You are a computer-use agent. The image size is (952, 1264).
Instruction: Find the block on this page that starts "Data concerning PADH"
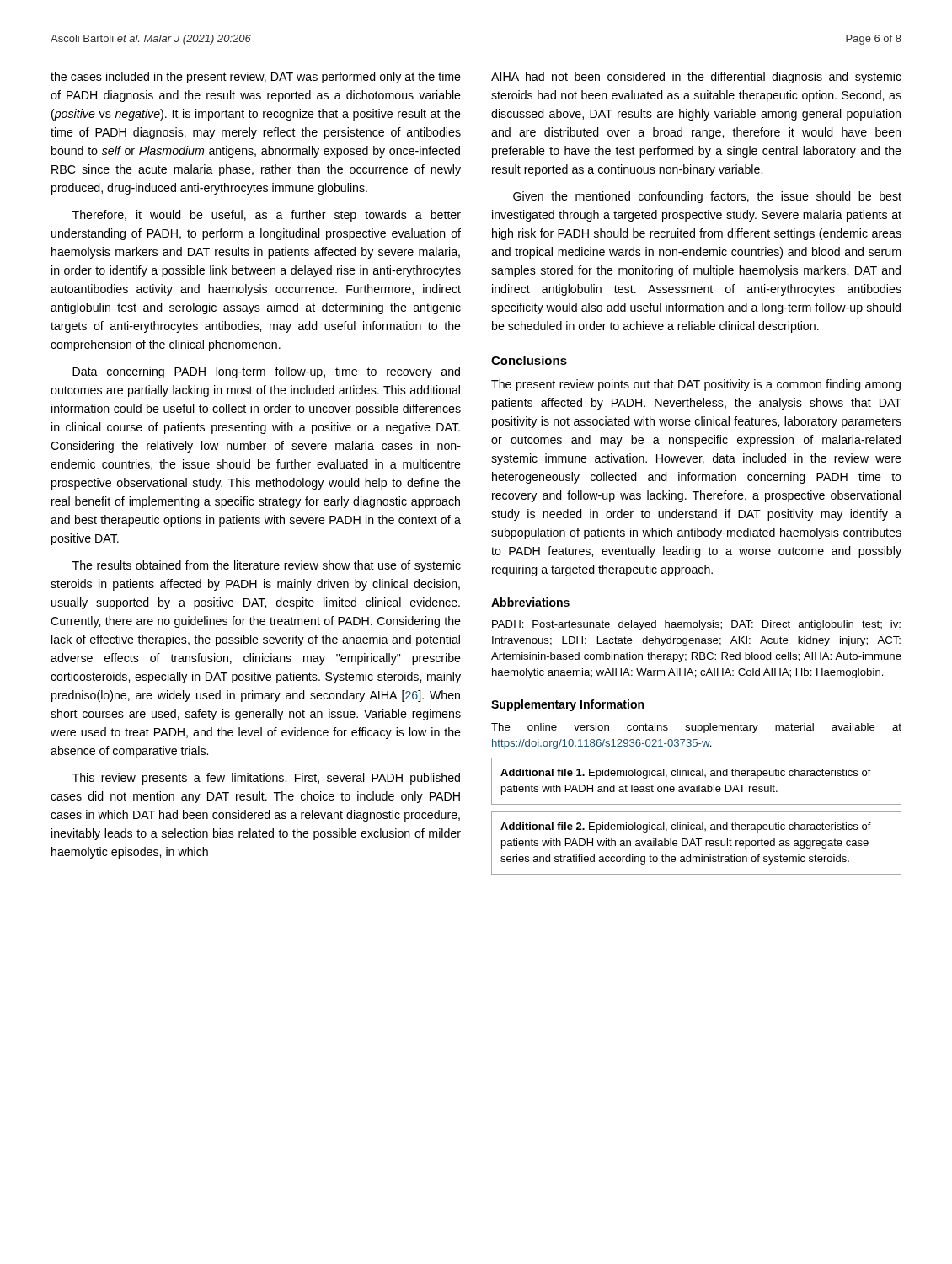pos(256,455)
